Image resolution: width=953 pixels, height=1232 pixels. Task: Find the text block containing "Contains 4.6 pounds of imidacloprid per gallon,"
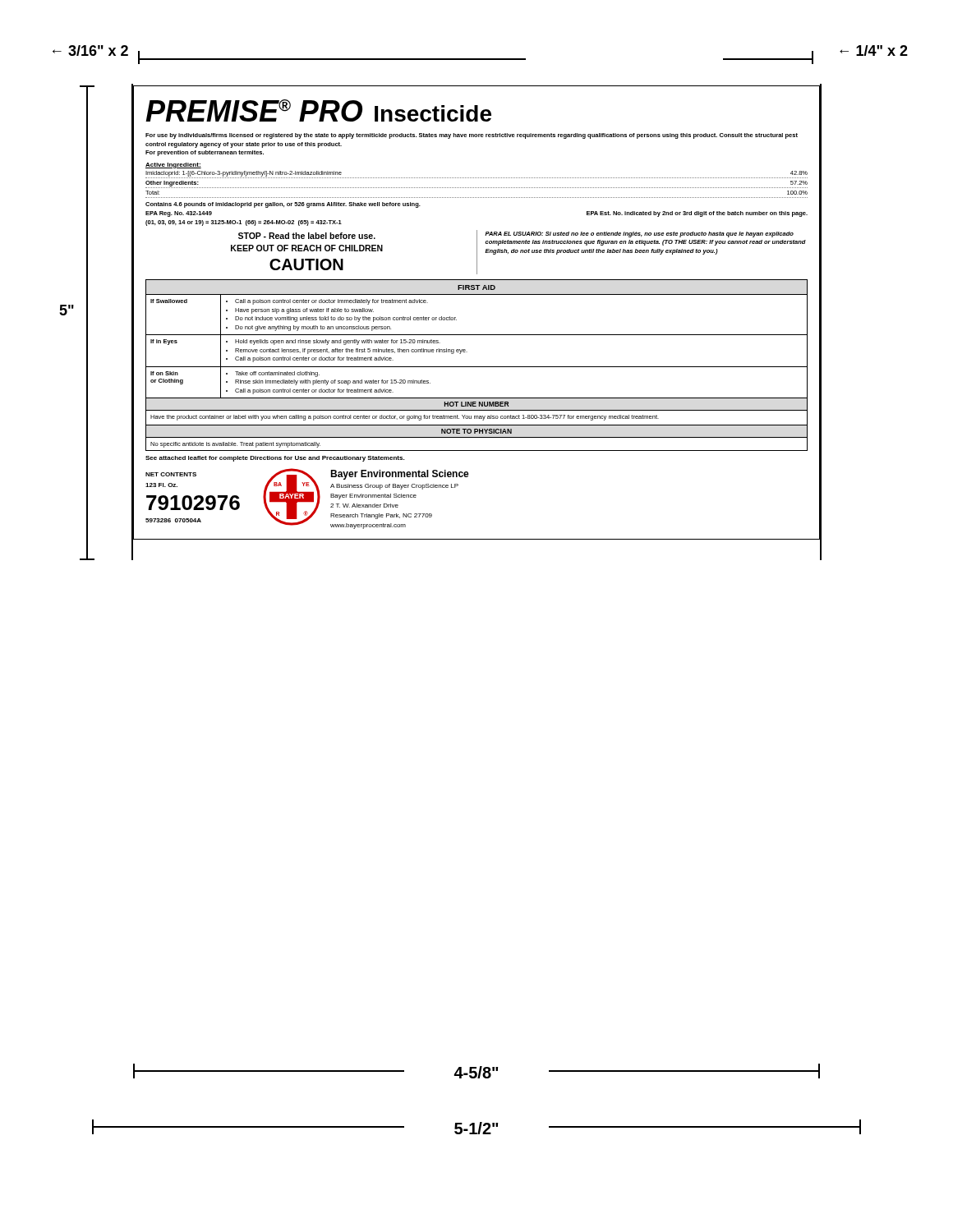(283, 204)
